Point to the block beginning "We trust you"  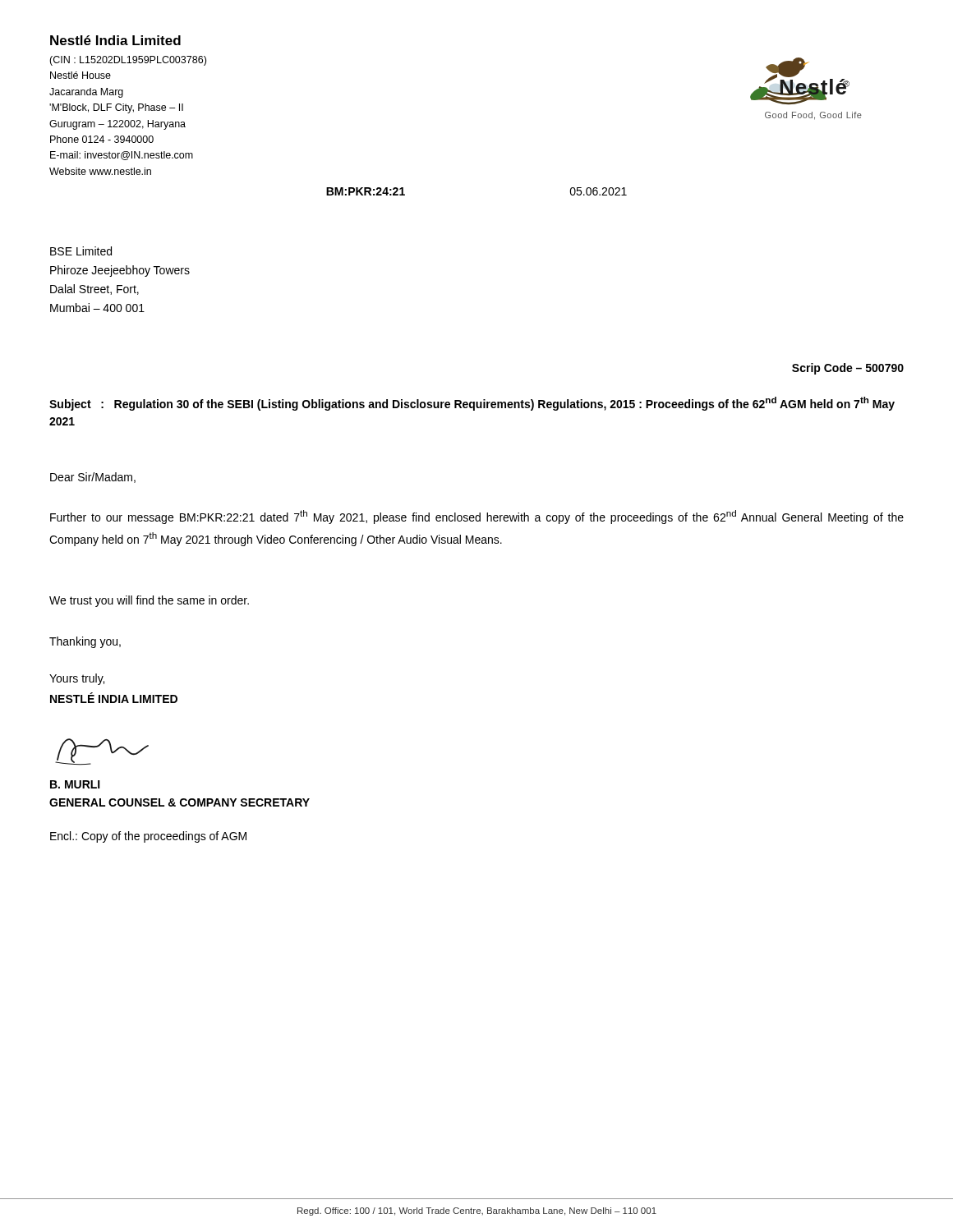(150, 600)
